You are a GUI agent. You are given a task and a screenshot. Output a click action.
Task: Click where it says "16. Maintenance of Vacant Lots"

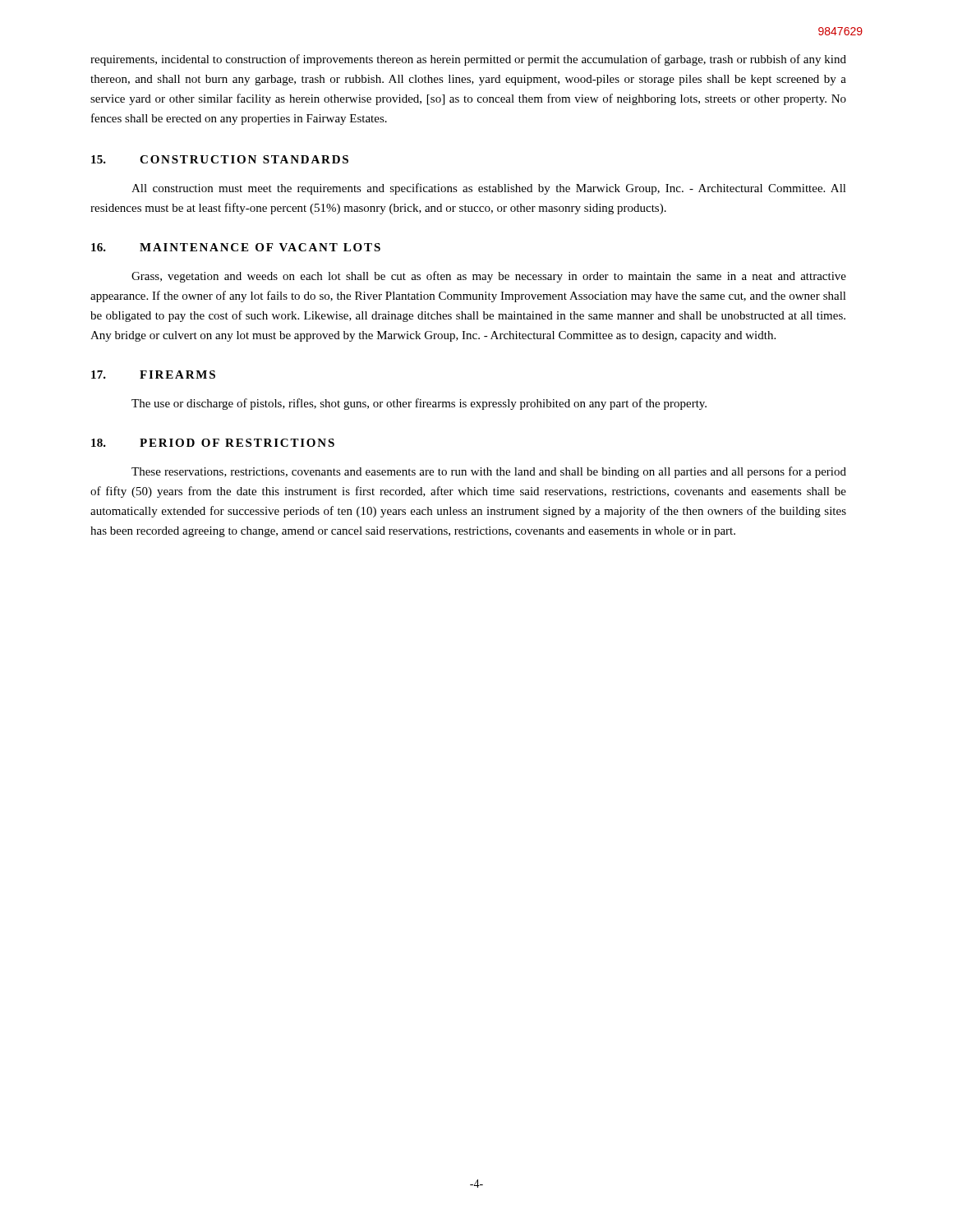(236, 248)
